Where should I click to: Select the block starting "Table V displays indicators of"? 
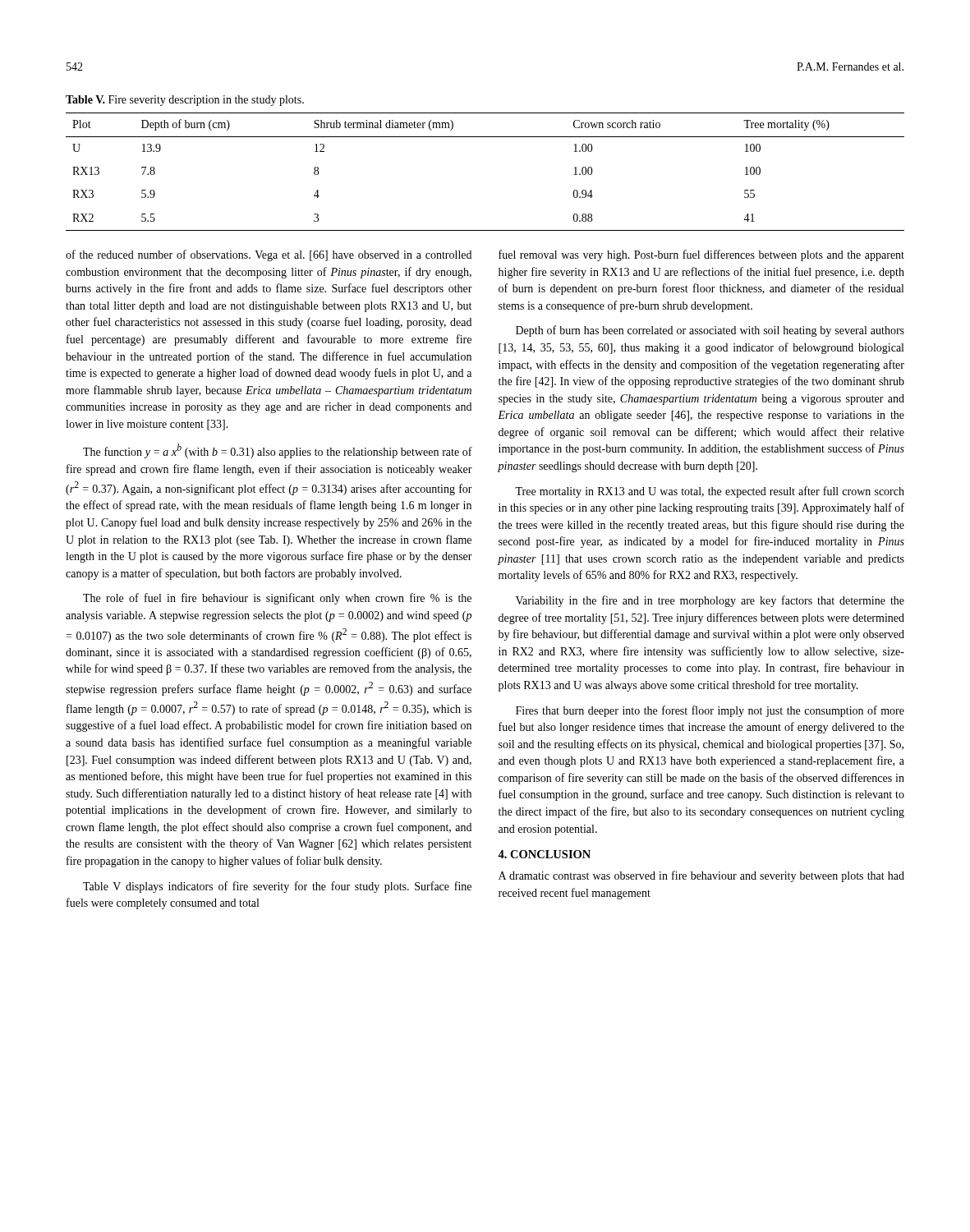point(269,895)
